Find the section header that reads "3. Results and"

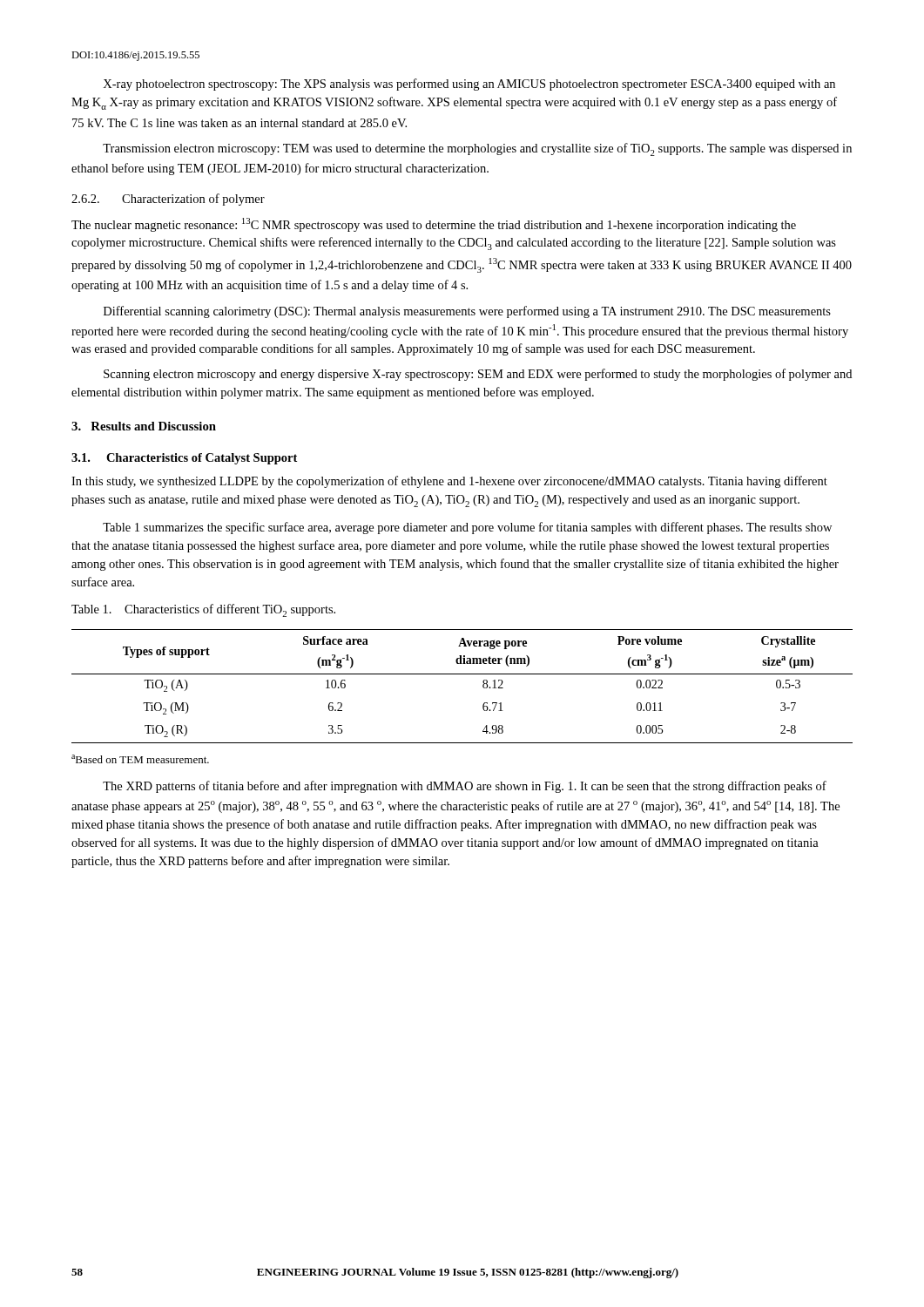(144, 426)
